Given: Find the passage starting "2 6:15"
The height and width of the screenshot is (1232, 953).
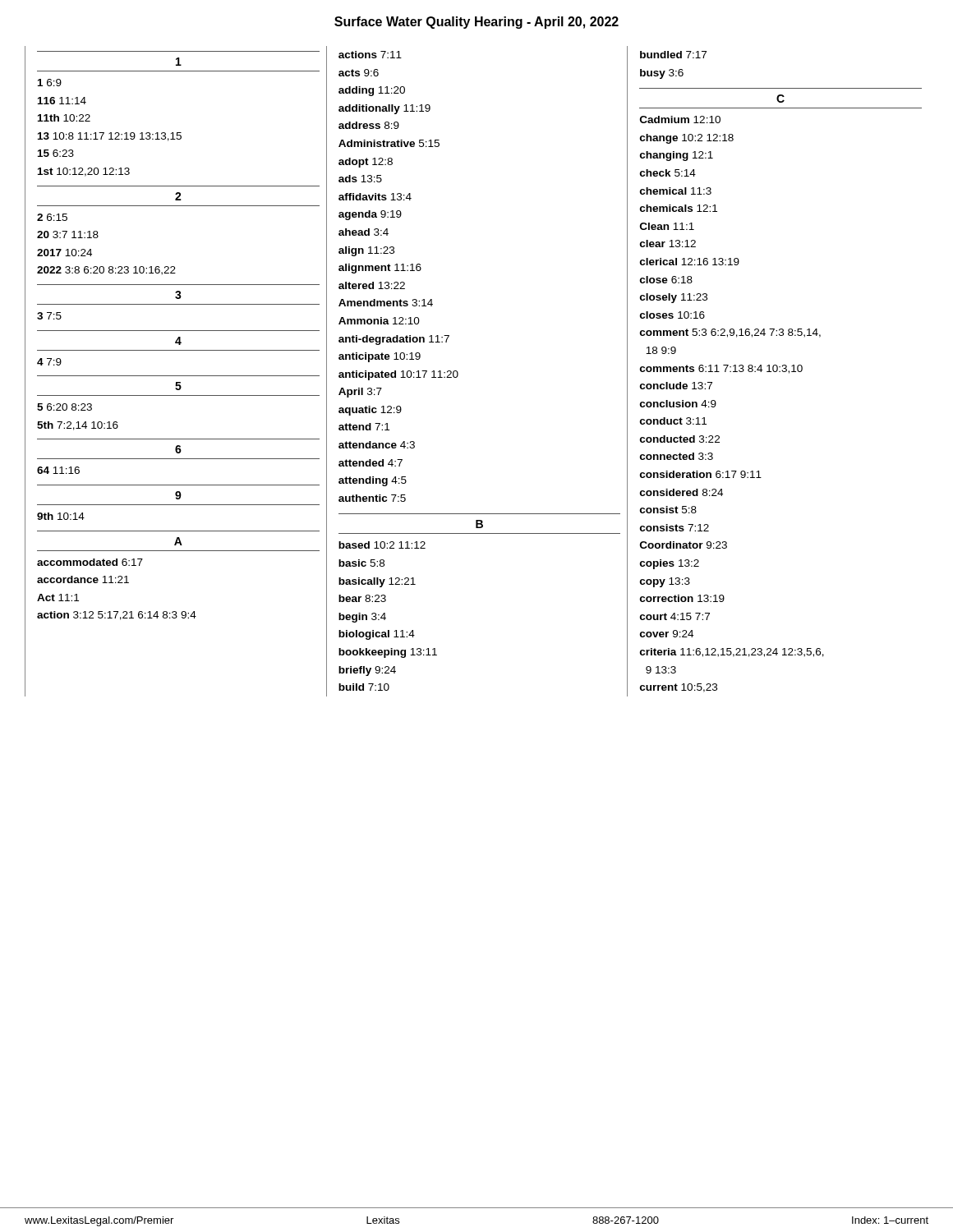Looking at the screenshot, I should (52, 217).
